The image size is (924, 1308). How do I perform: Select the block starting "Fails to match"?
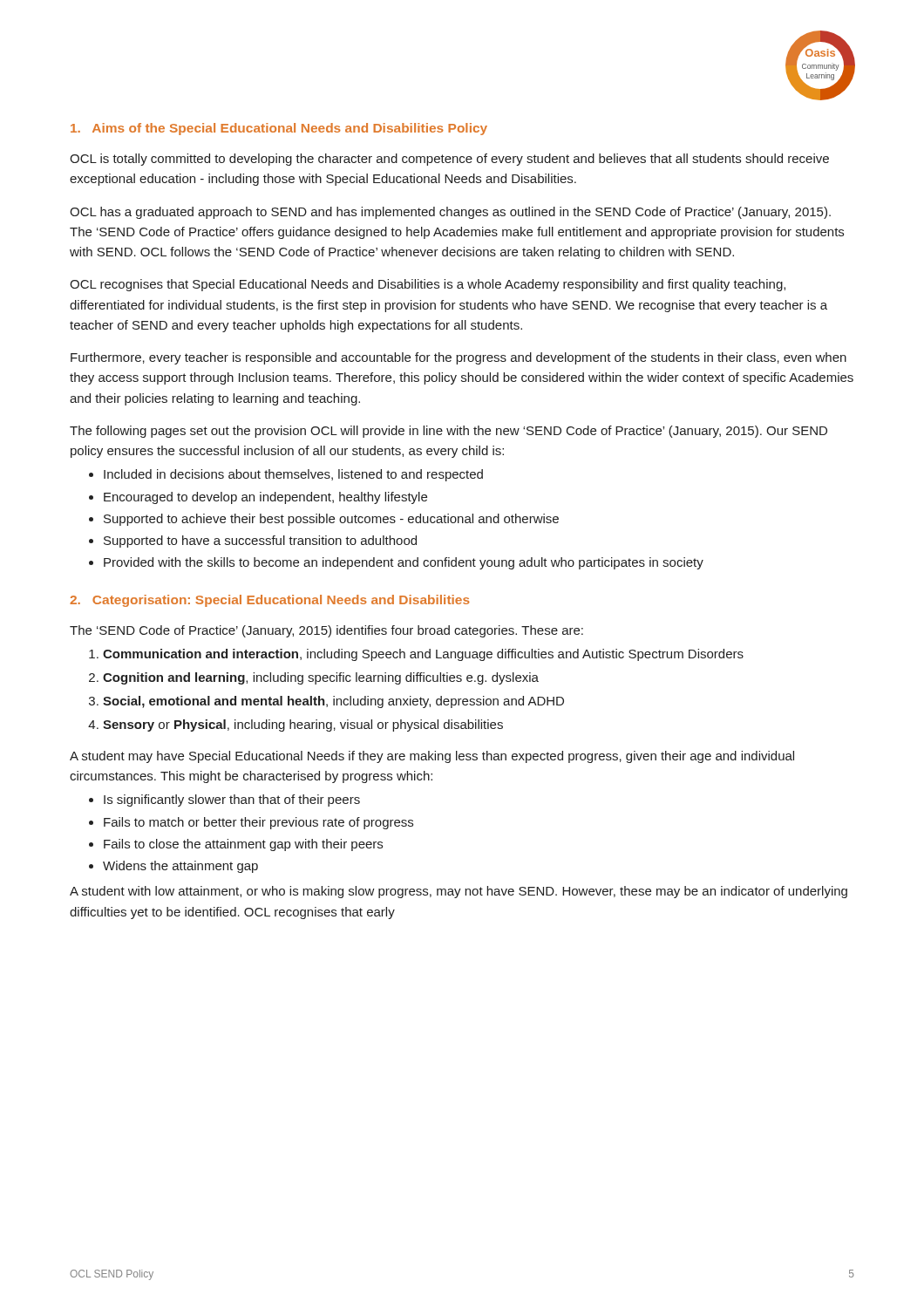[x=258, y=821]
